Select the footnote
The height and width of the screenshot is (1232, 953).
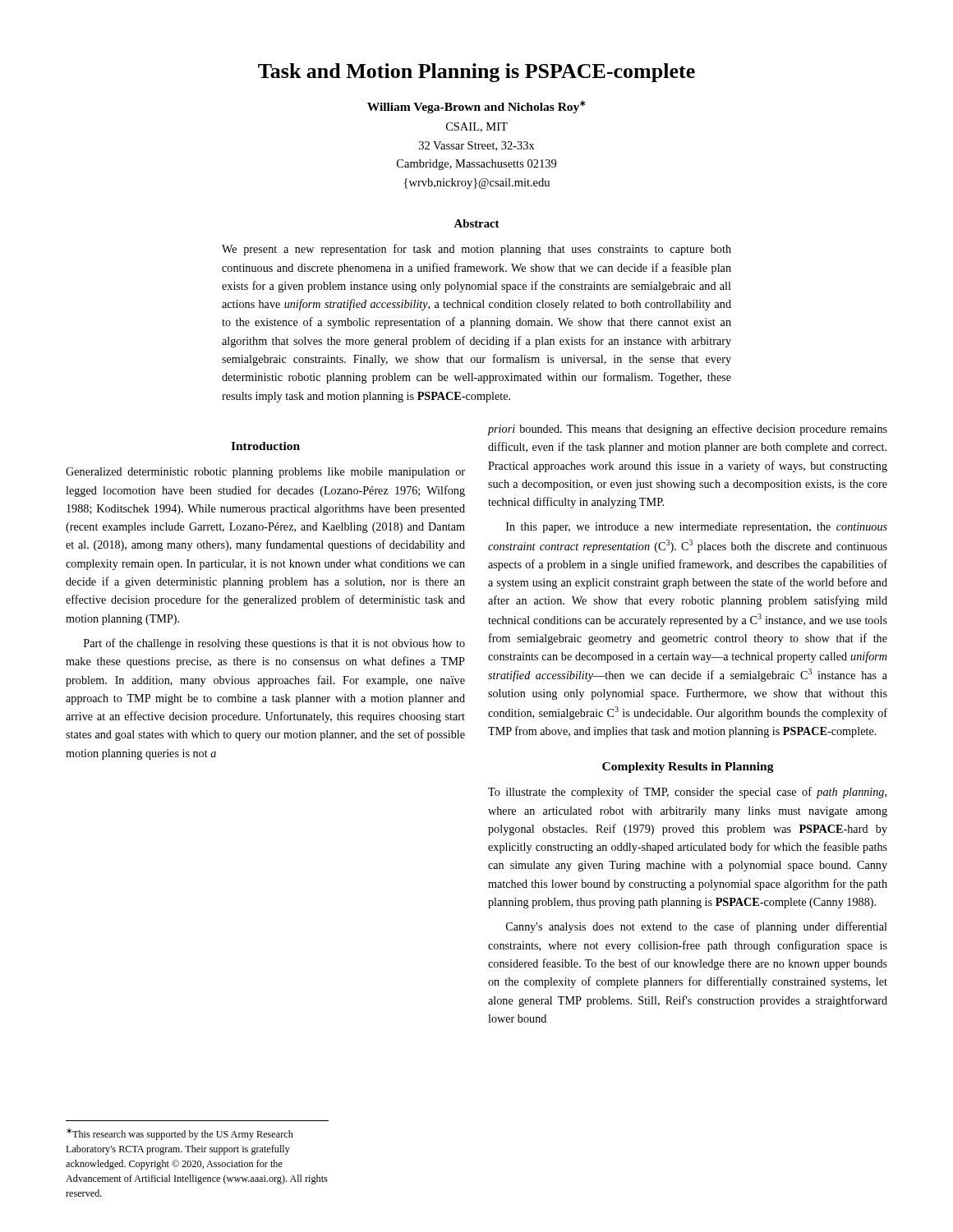point(197,1162)
